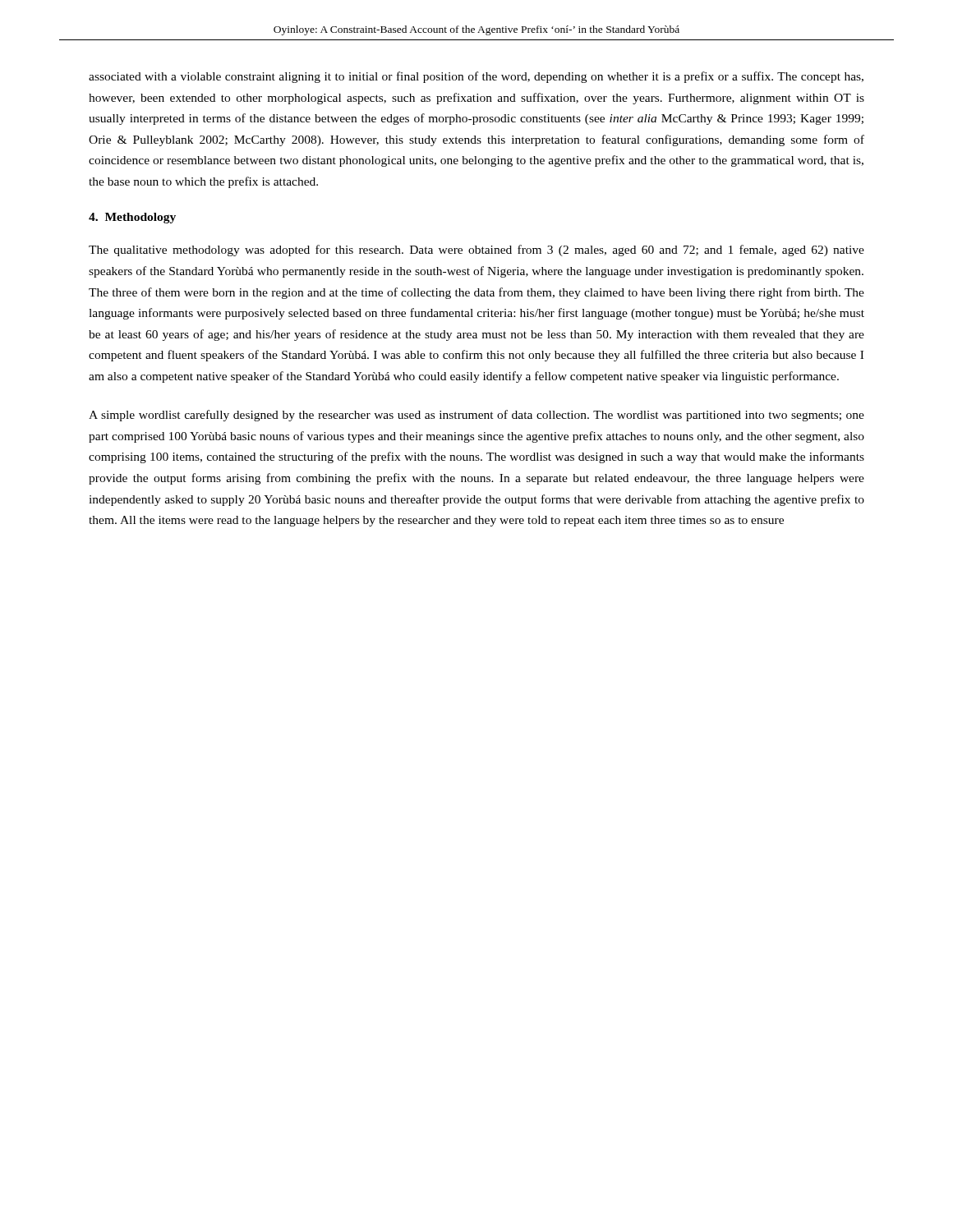
Task: Click on the text block with the text "The qualitative methodology was adopted for"
Action: tap(476, 313)
